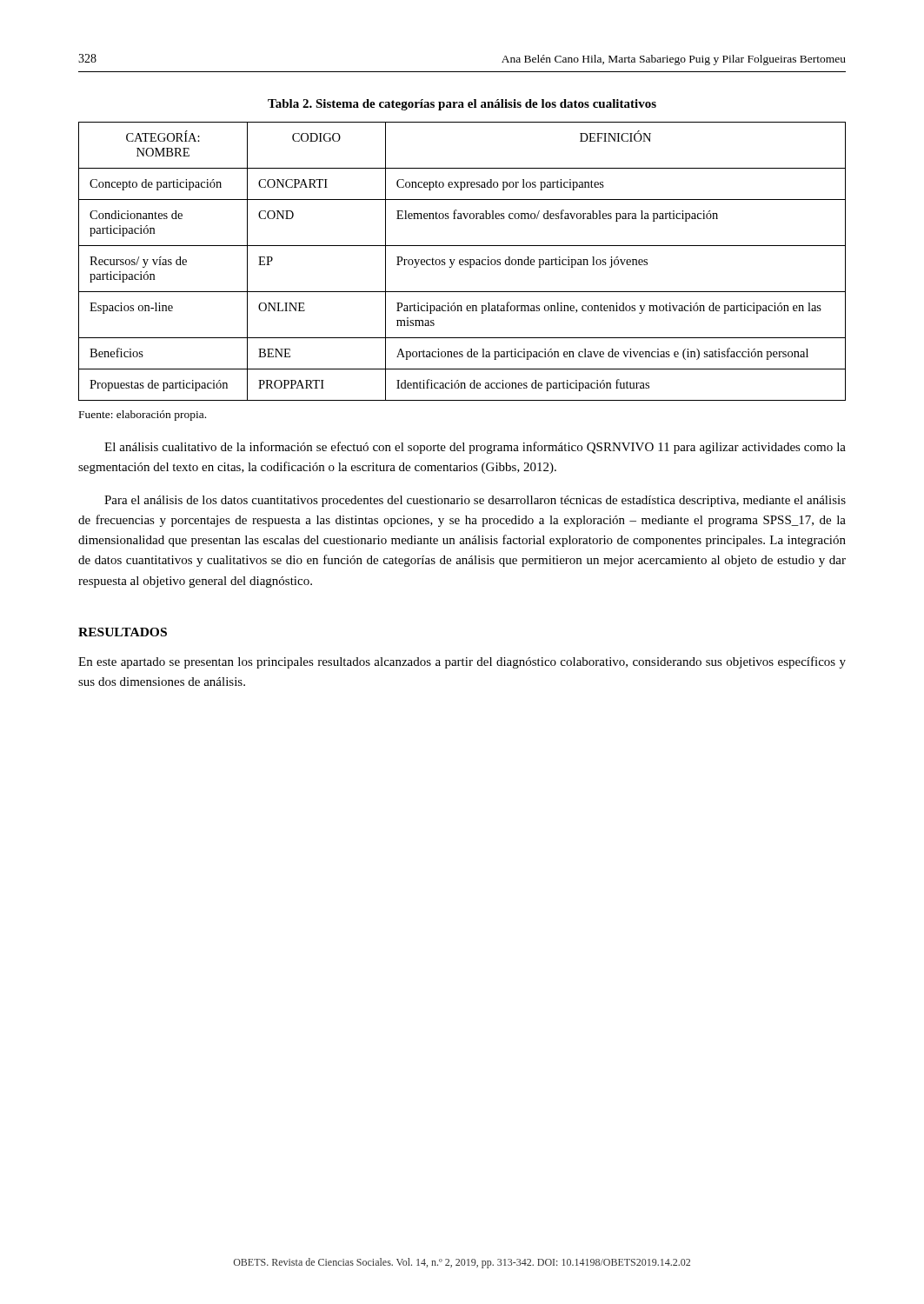Locate the element starting "Fuente: elaboración propia."
Viewport: 924px width, 1304px height.
[x=143, y=414]
